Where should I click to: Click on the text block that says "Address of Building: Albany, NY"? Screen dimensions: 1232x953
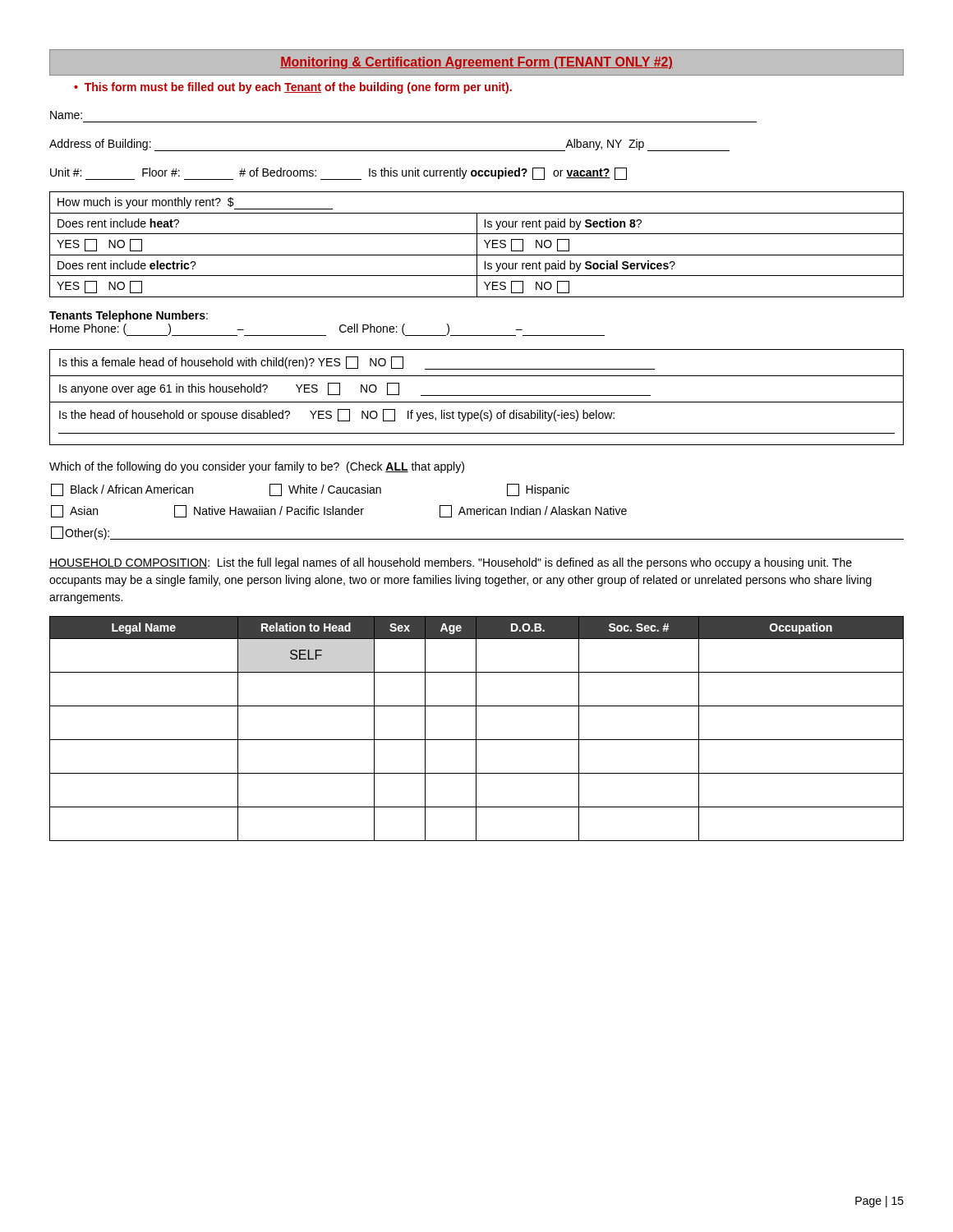pyautogui.click(x=389, y=144)
